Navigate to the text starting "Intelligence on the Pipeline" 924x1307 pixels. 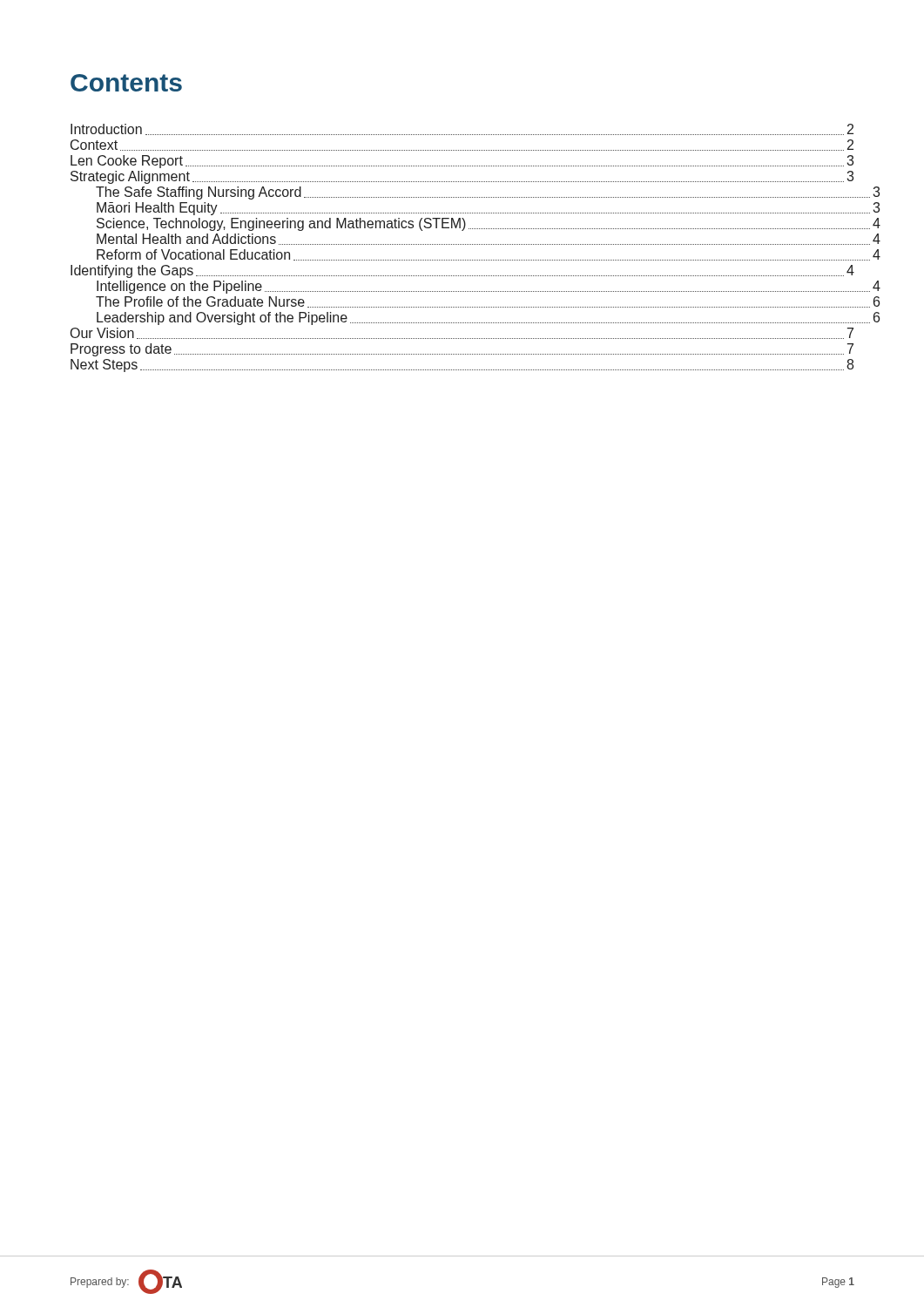tap(462, 287)
